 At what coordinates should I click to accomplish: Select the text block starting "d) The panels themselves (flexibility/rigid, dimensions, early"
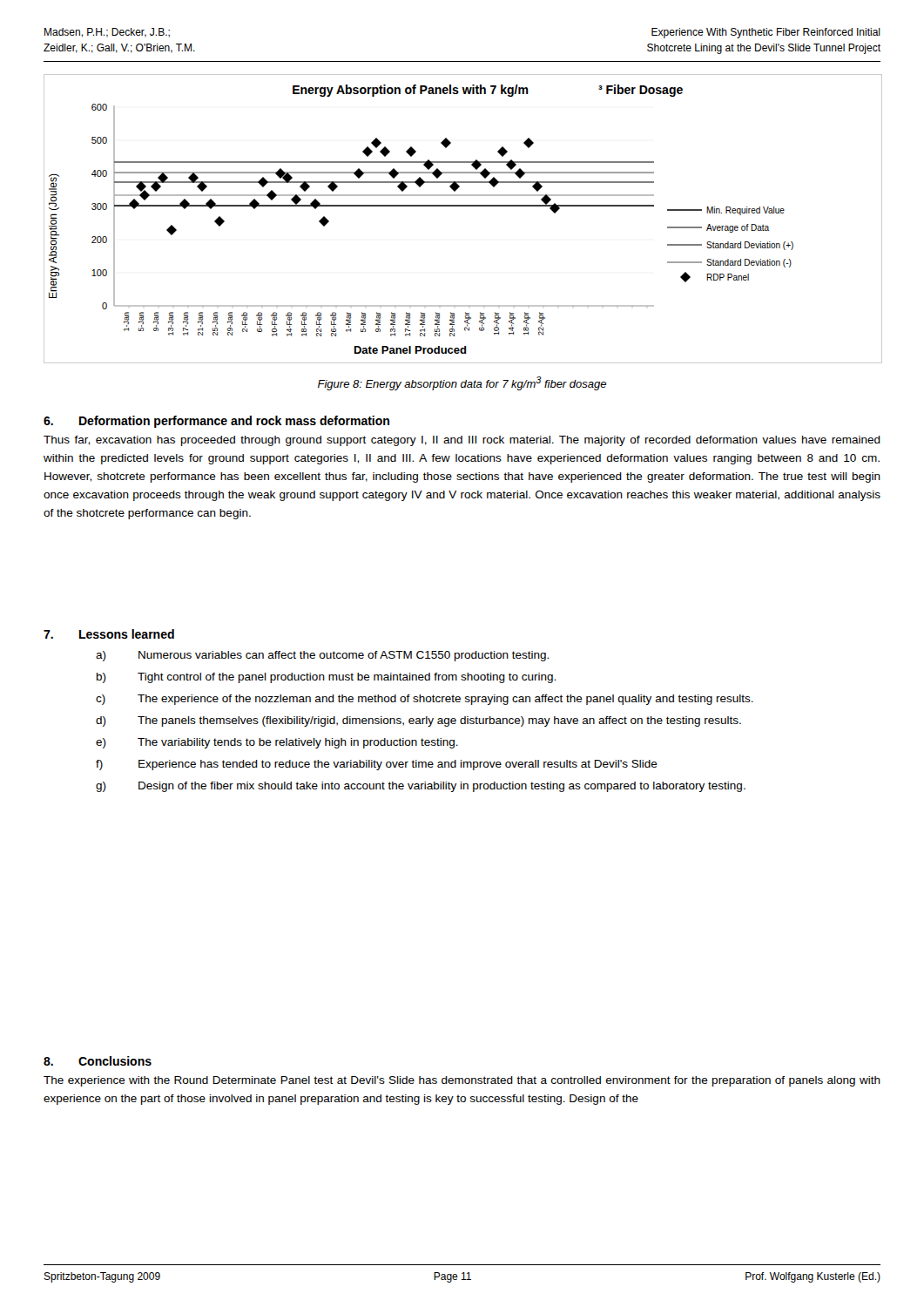point(462,721)
